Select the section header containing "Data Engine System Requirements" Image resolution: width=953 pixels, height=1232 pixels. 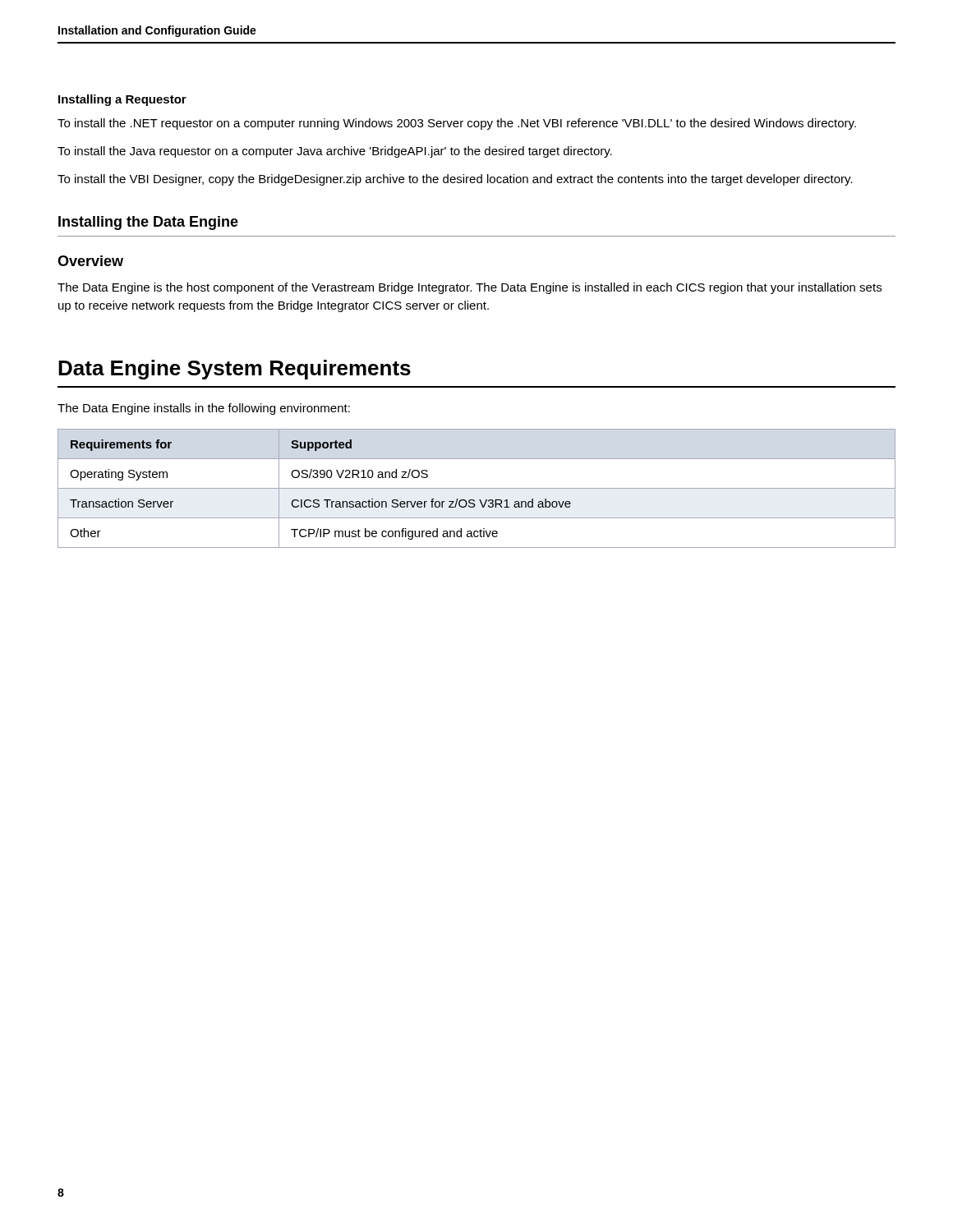(x=234, y=368)
